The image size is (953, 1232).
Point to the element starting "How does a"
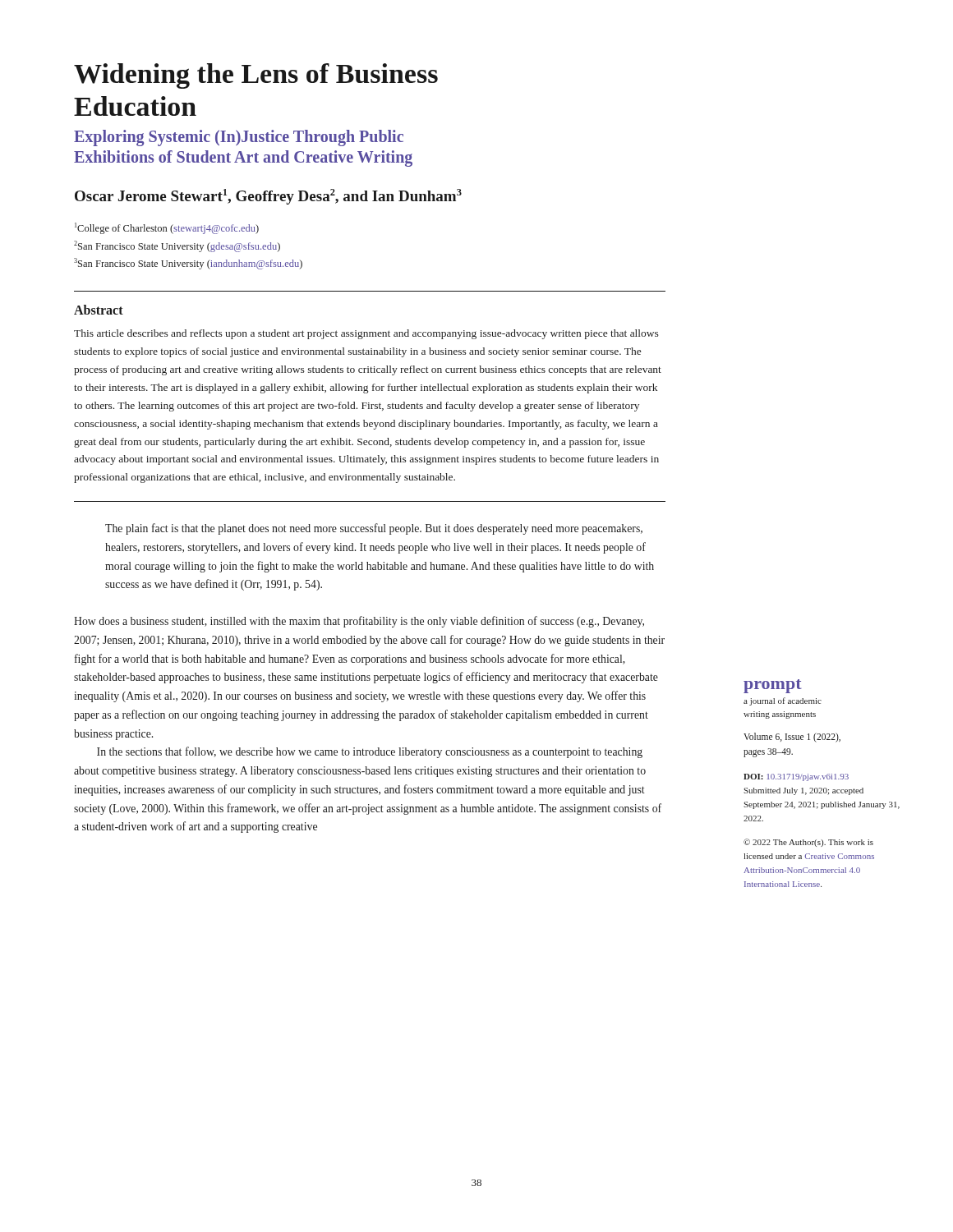[x=370, y=725]
